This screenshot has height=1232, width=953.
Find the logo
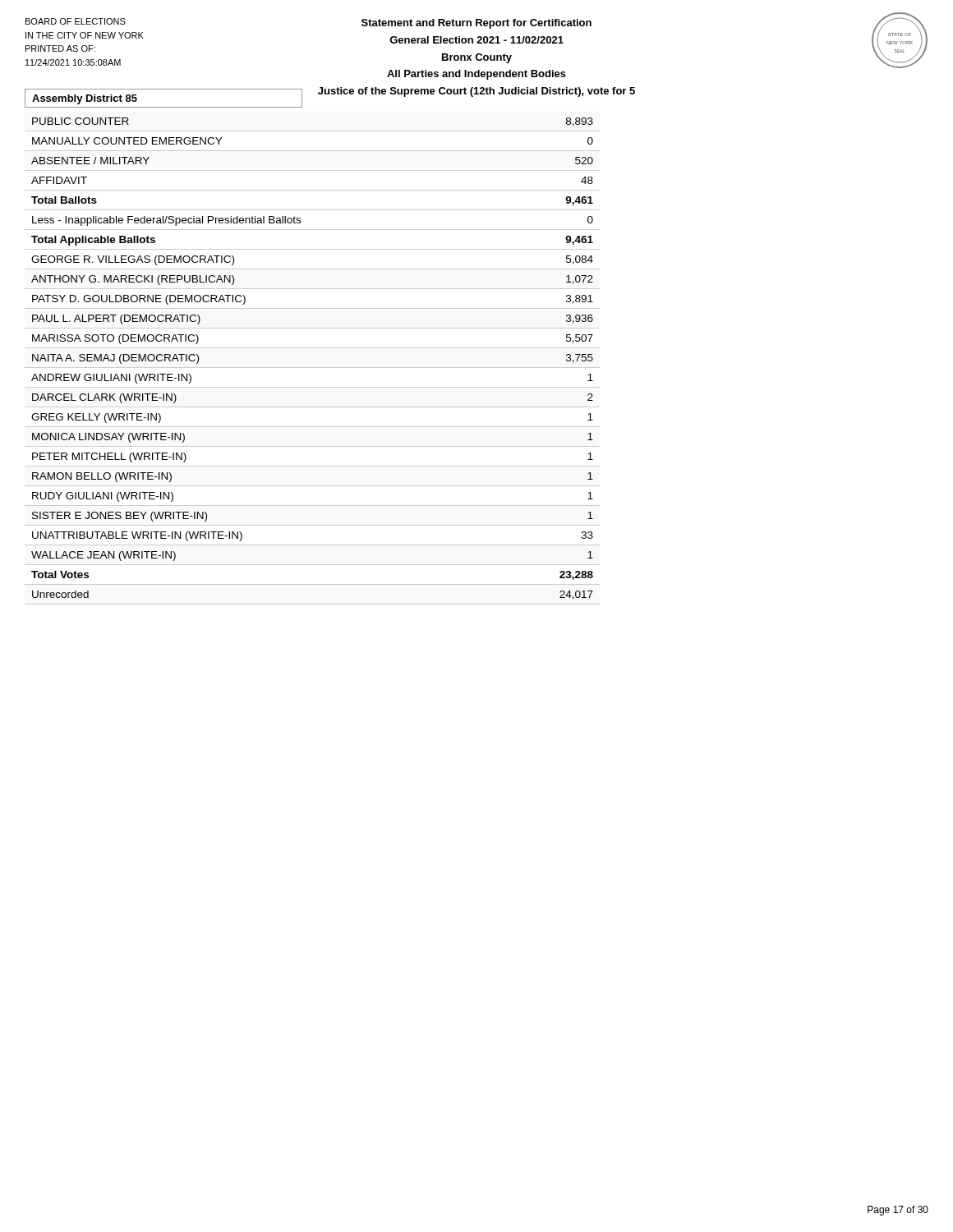point(900,40)
